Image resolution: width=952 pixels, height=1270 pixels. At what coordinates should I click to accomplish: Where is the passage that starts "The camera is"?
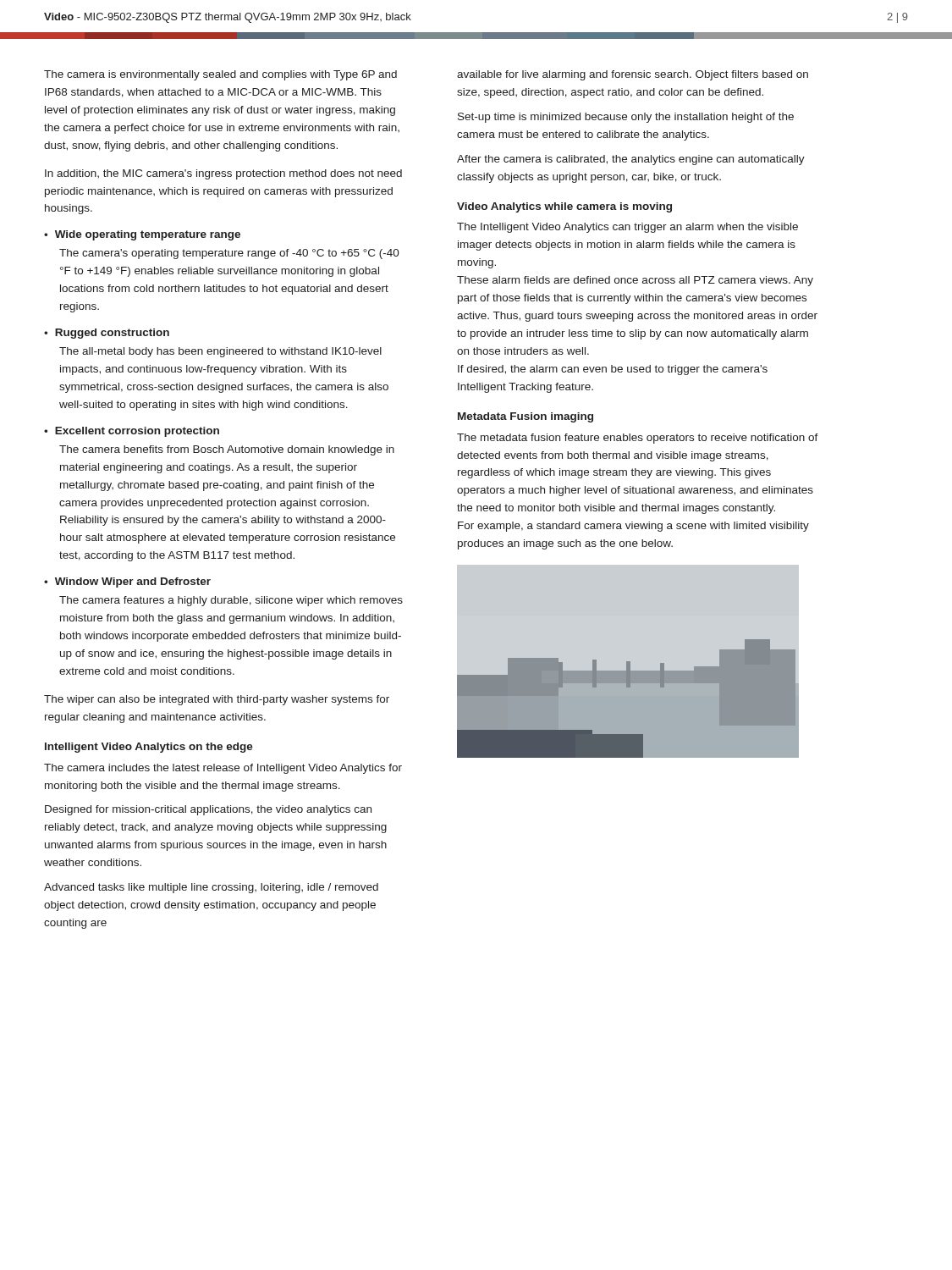(x=222, y=109)
